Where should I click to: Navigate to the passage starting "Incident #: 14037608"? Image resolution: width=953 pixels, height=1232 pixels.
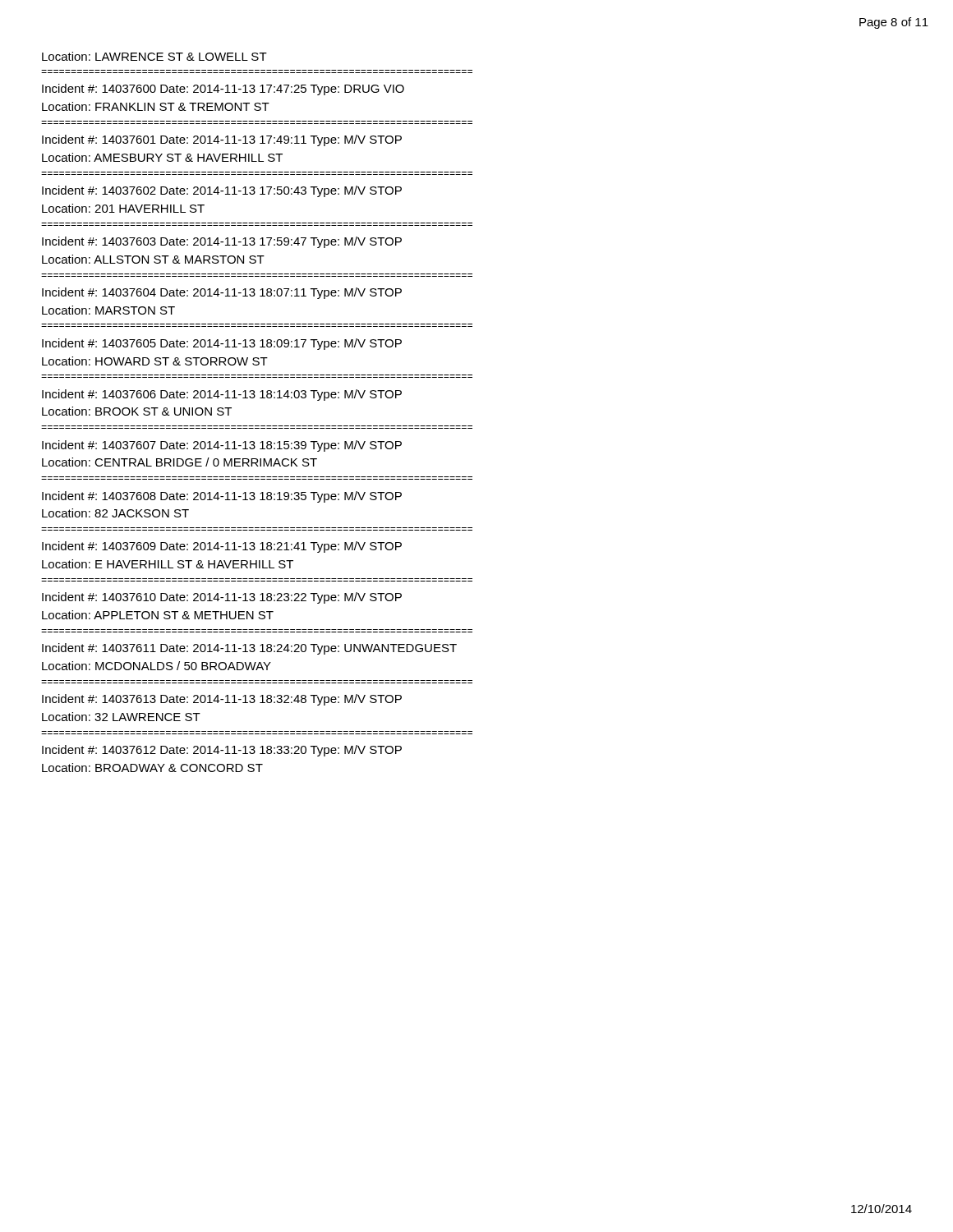222,497
